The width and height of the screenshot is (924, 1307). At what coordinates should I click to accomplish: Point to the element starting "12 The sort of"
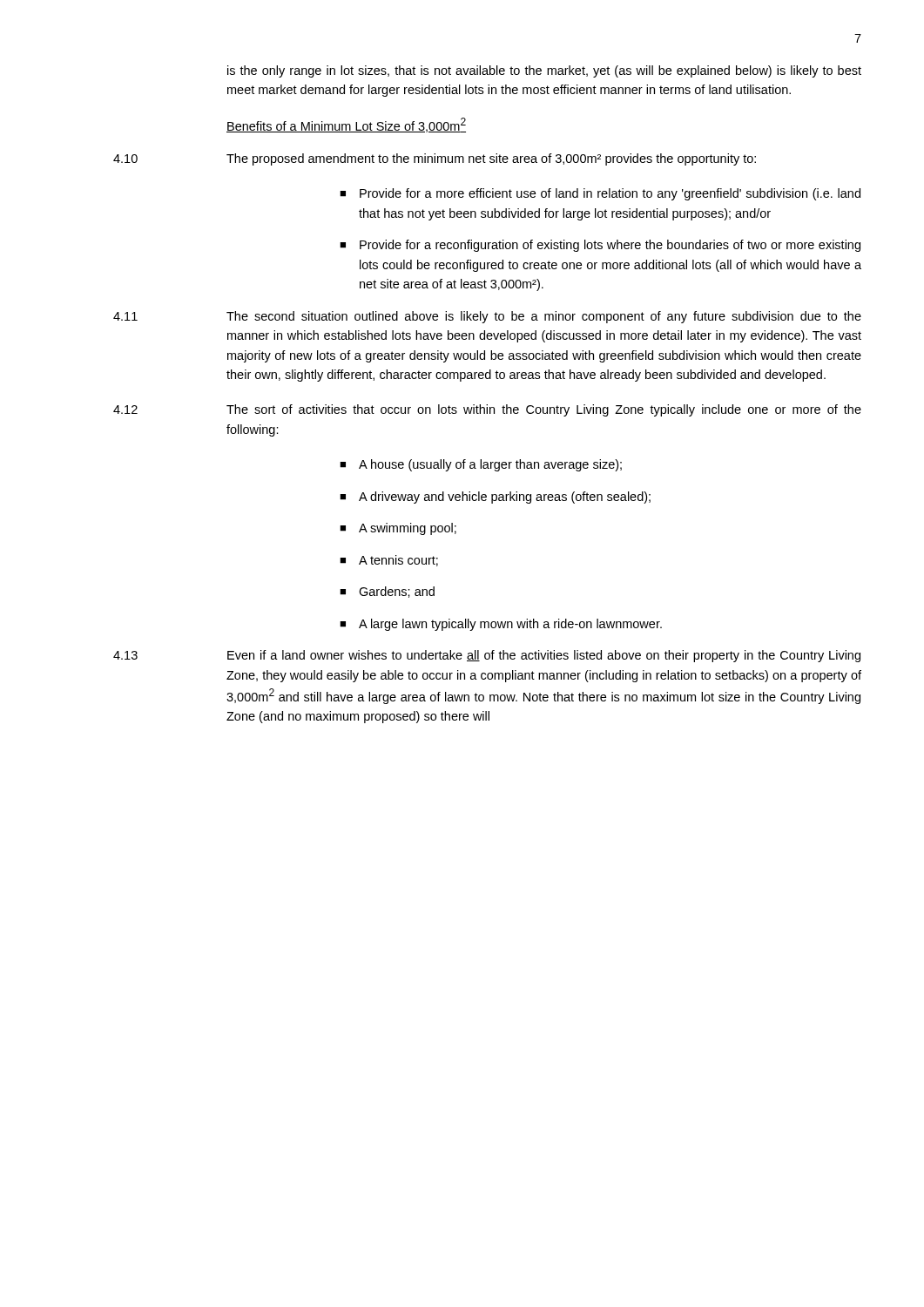coord(487,420)
